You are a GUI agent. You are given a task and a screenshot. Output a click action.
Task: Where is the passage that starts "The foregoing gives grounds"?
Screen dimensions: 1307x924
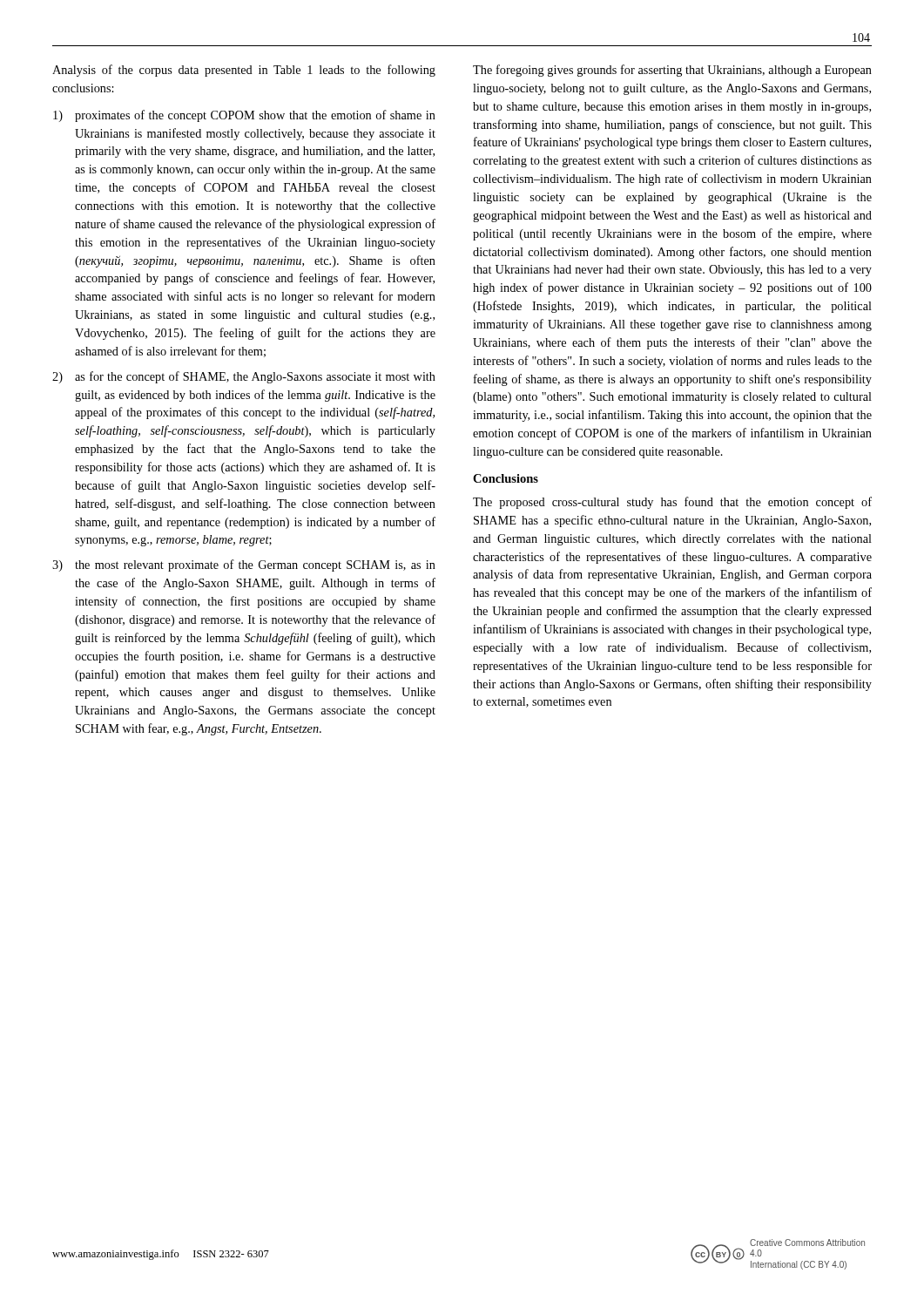tap(672, 261)
